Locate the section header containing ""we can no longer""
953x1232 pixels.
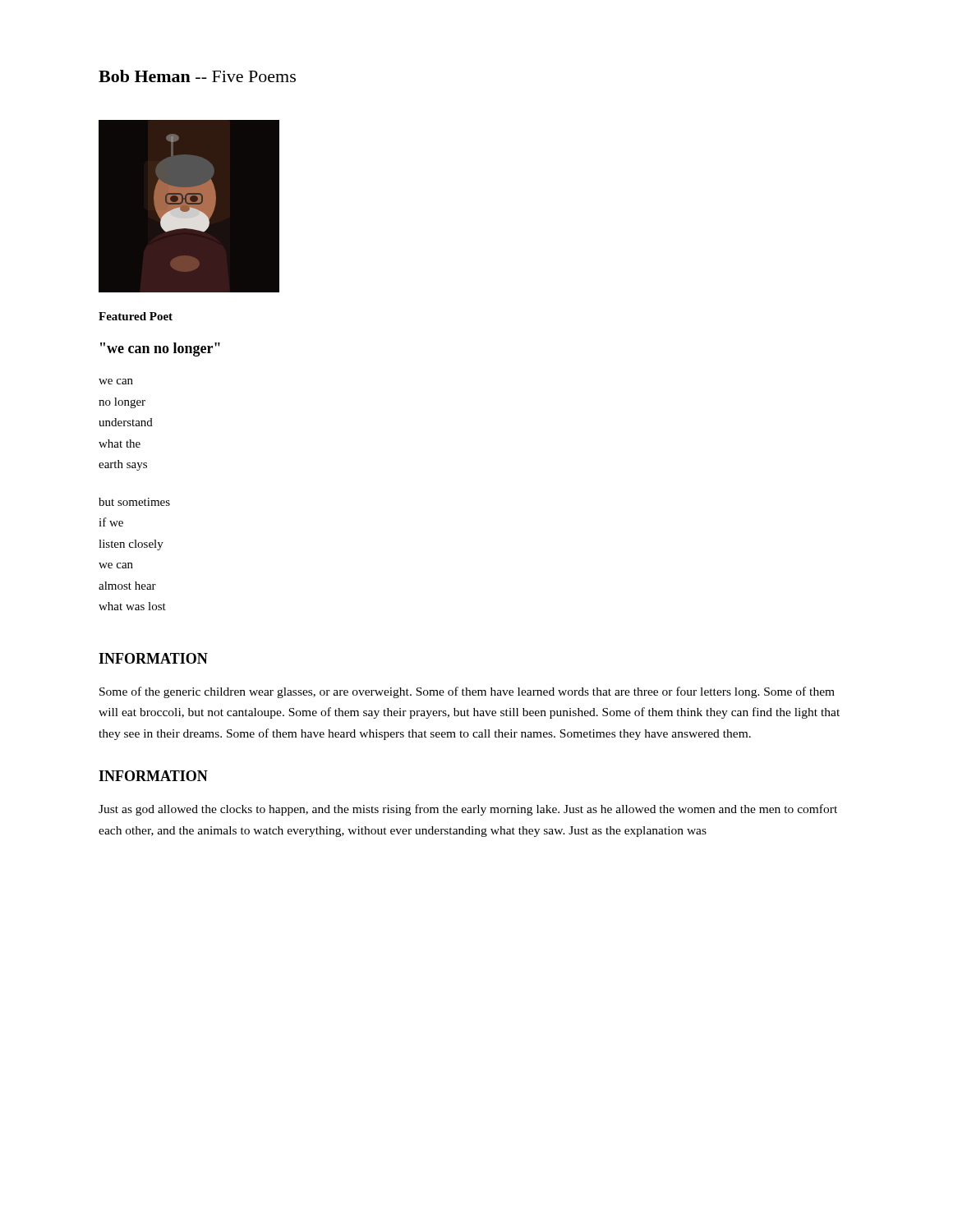tap(160, 348)
